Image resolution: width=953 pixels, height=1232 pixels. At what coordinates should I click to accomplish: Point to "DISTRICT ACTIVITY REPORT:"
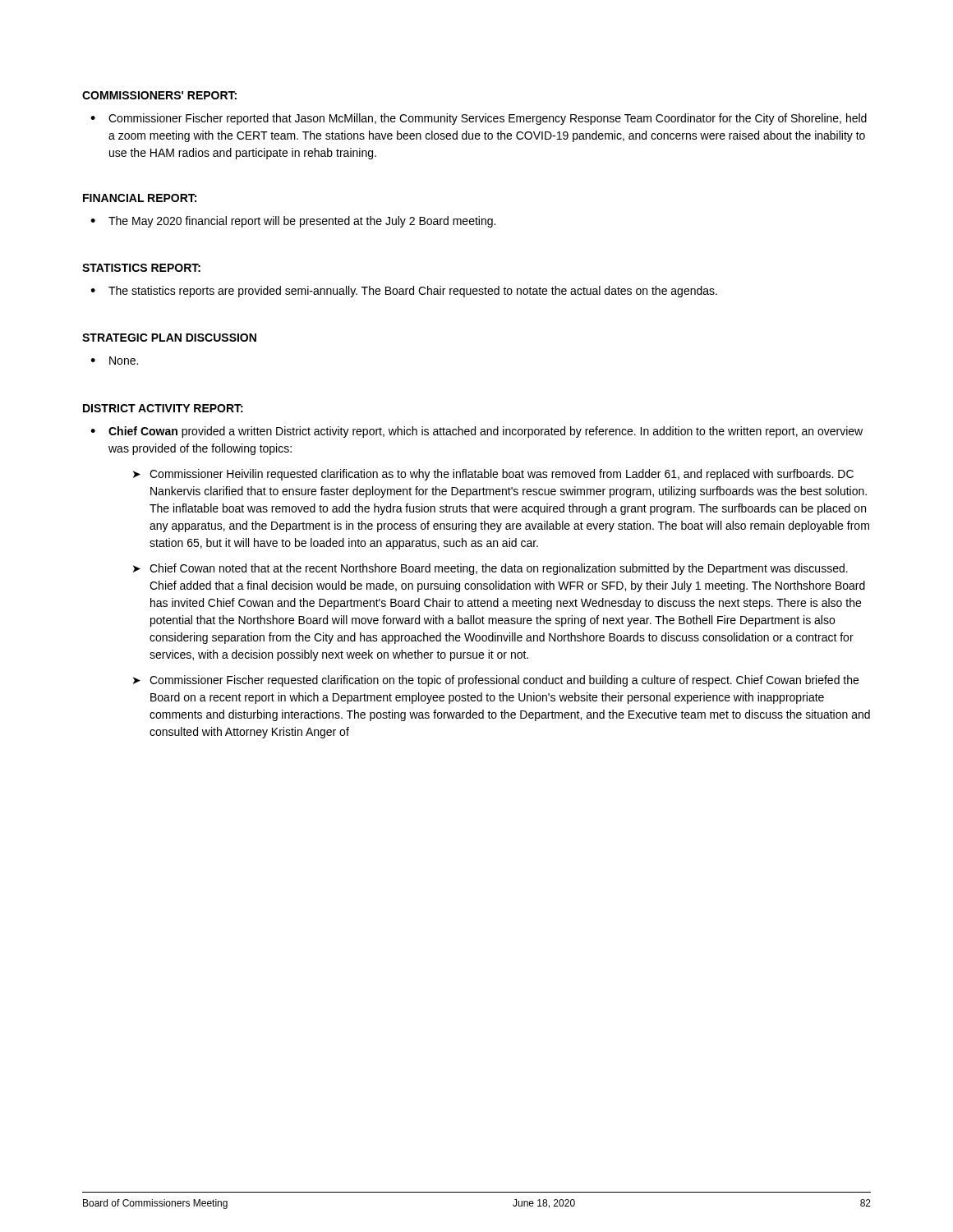[163, 408]
